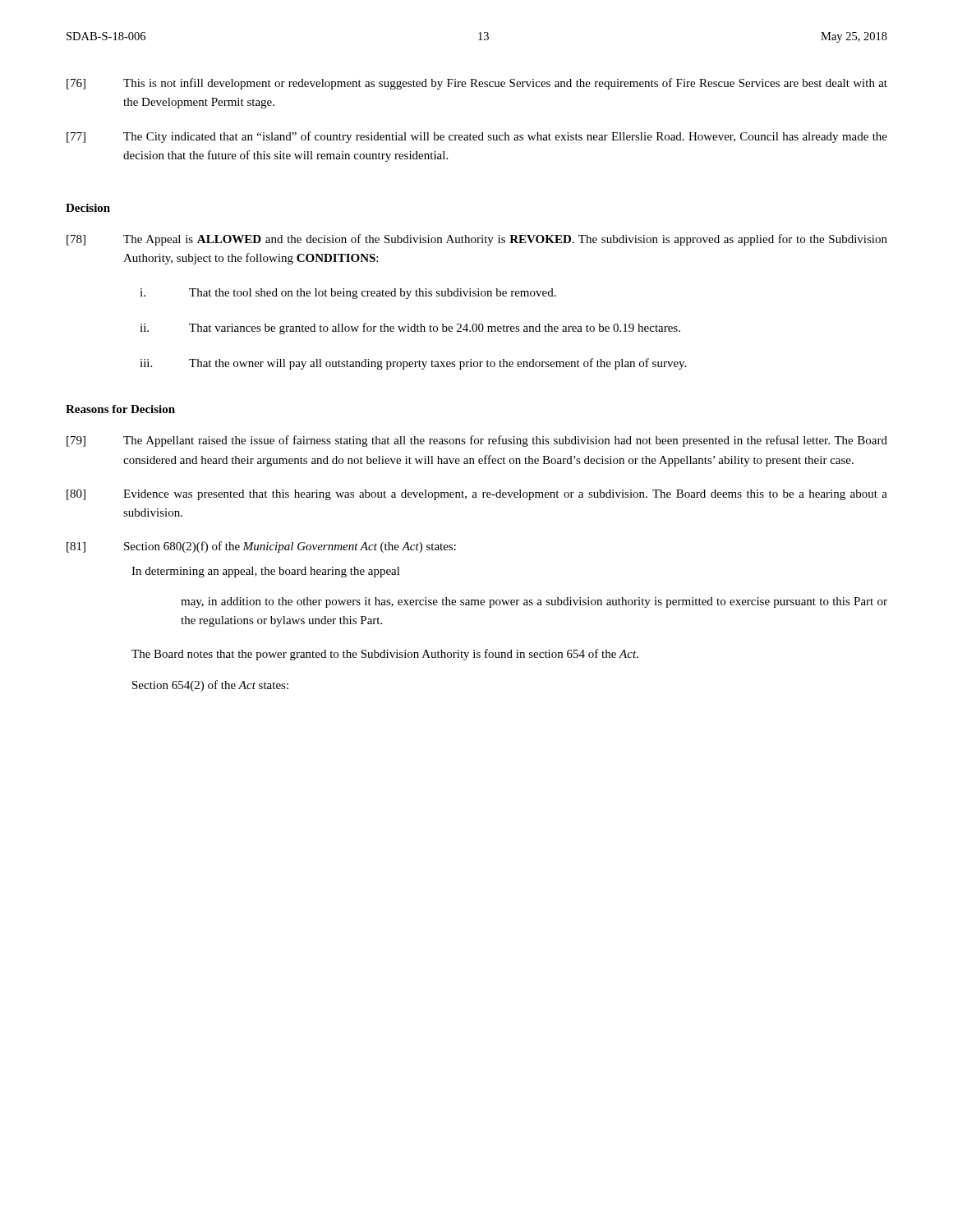Locate the section header that says "Reasons for Decision"

[120, 409]
